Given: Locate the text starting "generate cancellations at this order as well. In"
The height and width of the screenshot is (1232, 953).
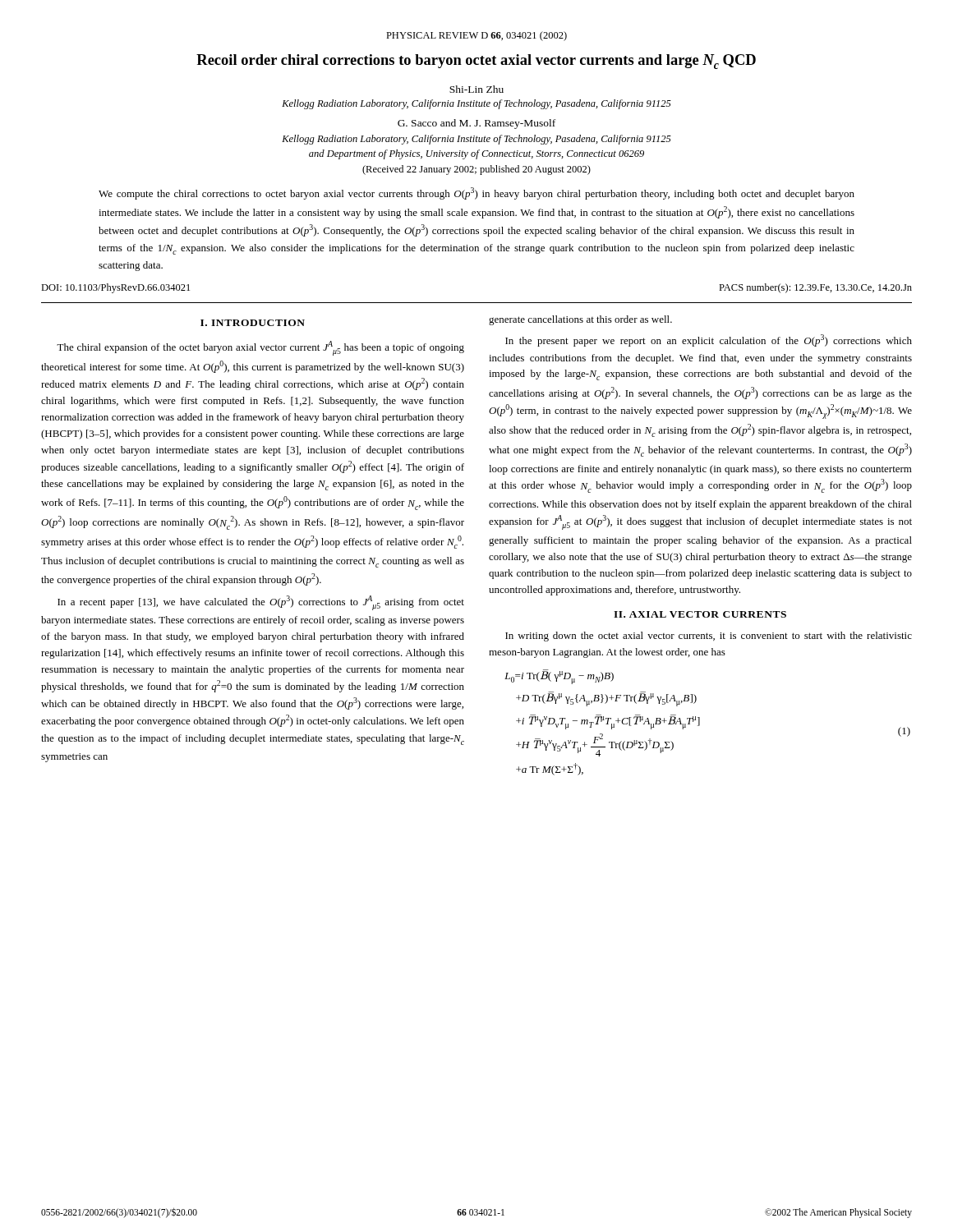Looking at the screenshot, I should pos(700,546).
